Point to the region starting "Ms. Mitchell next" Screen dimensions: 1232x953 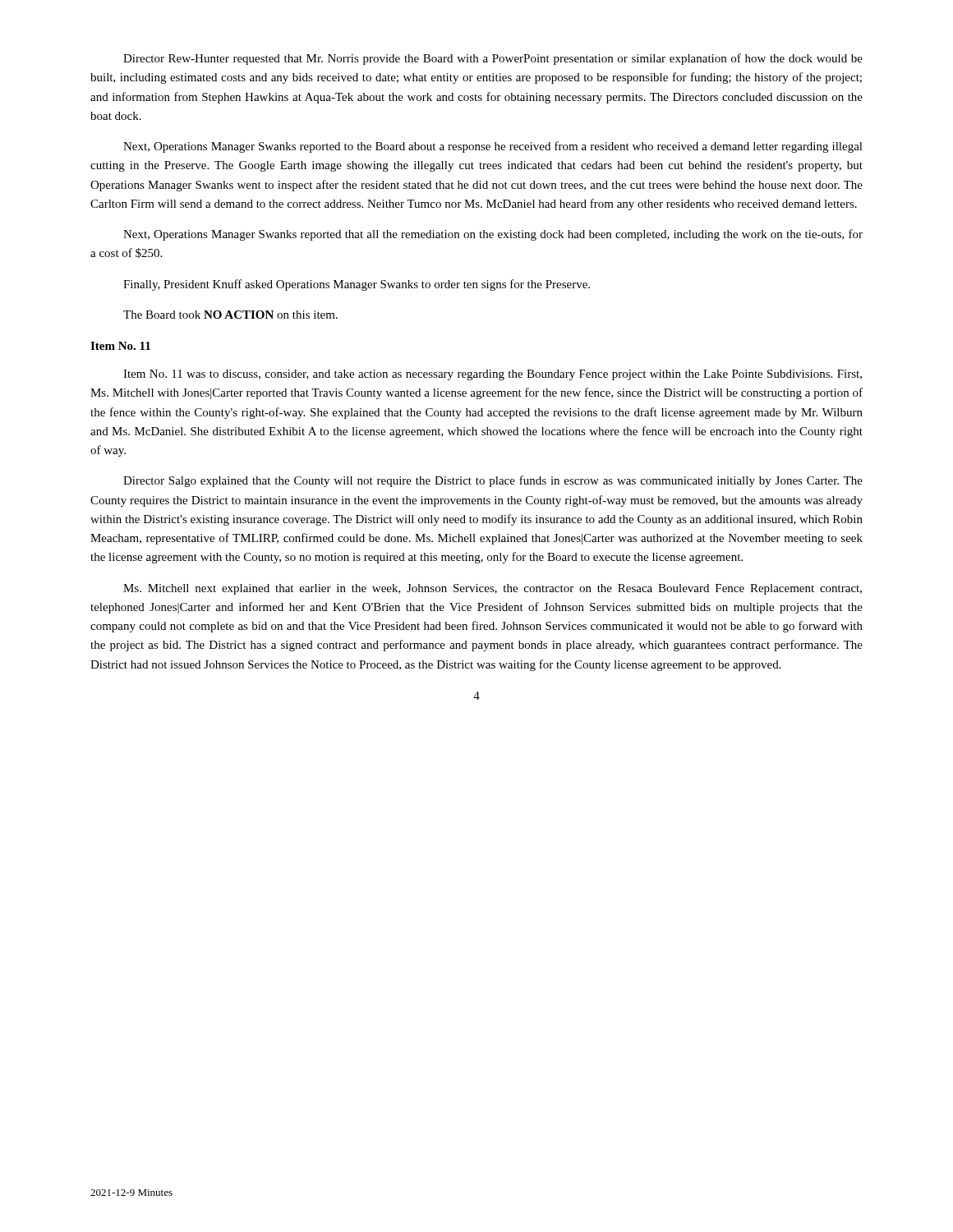point(476,626)
